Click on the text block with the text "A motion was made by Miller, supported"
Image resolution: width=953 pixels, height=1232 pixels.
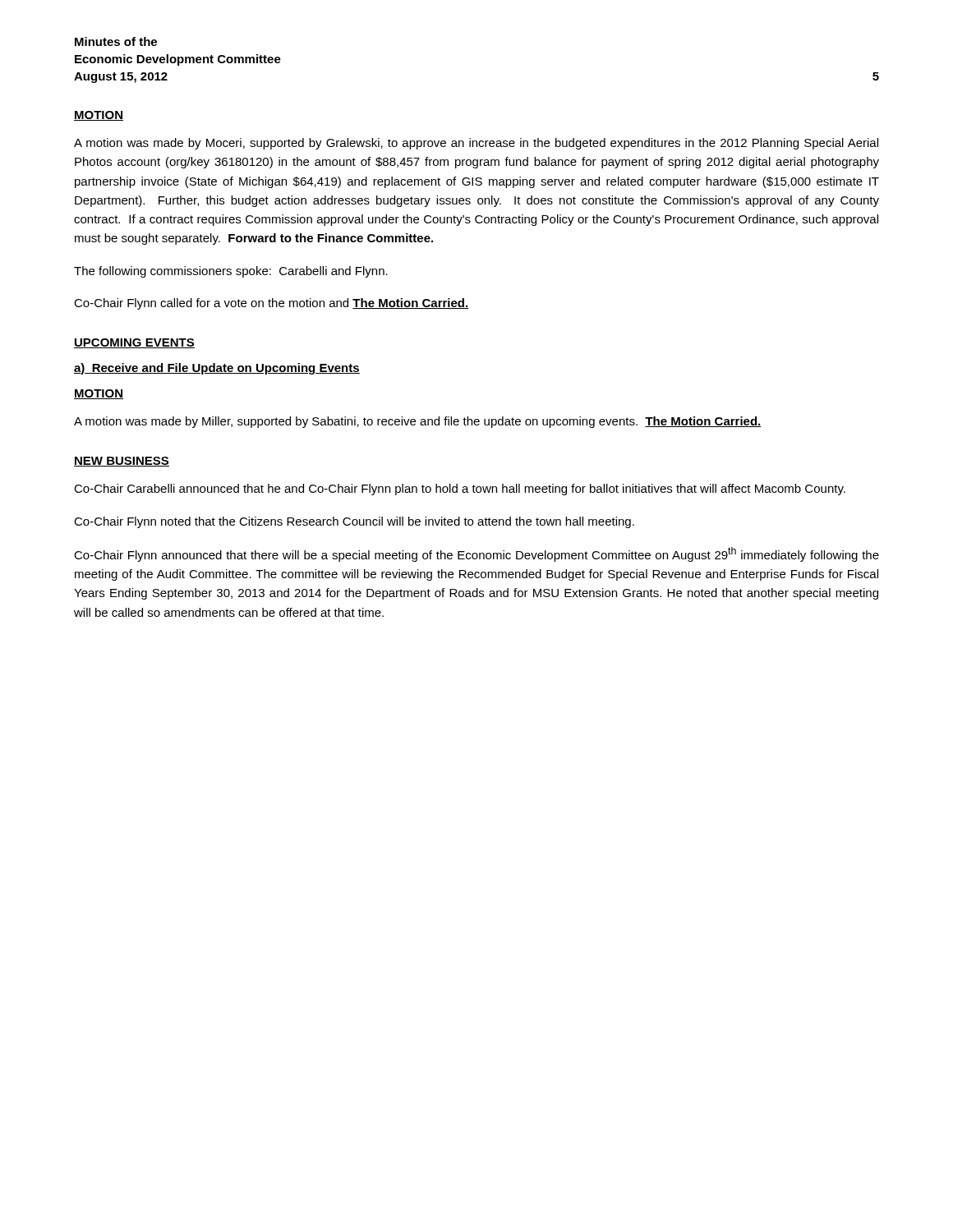pos(417,421)
